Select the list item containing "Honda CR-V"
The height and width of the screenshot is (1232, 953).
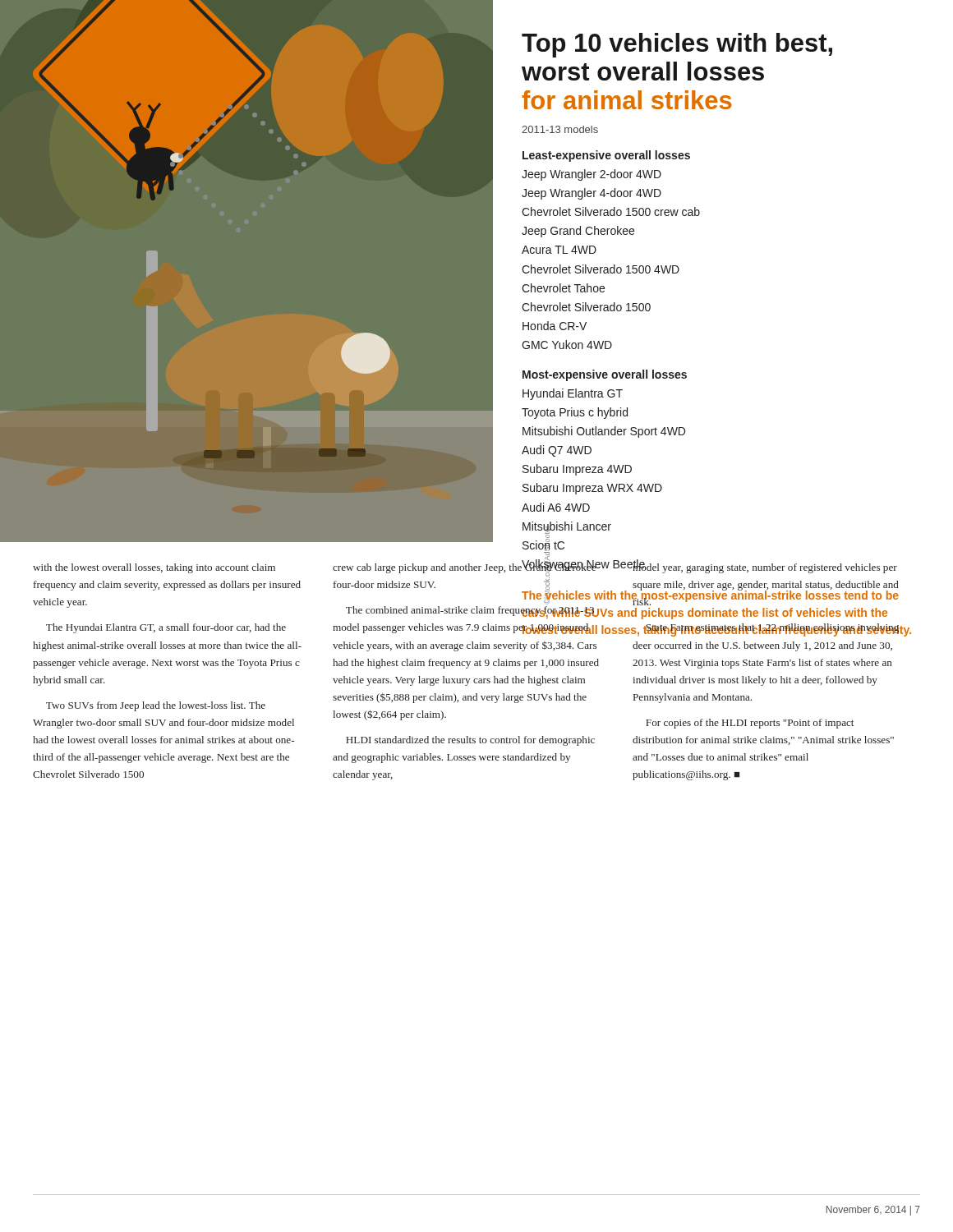point(554,326)
